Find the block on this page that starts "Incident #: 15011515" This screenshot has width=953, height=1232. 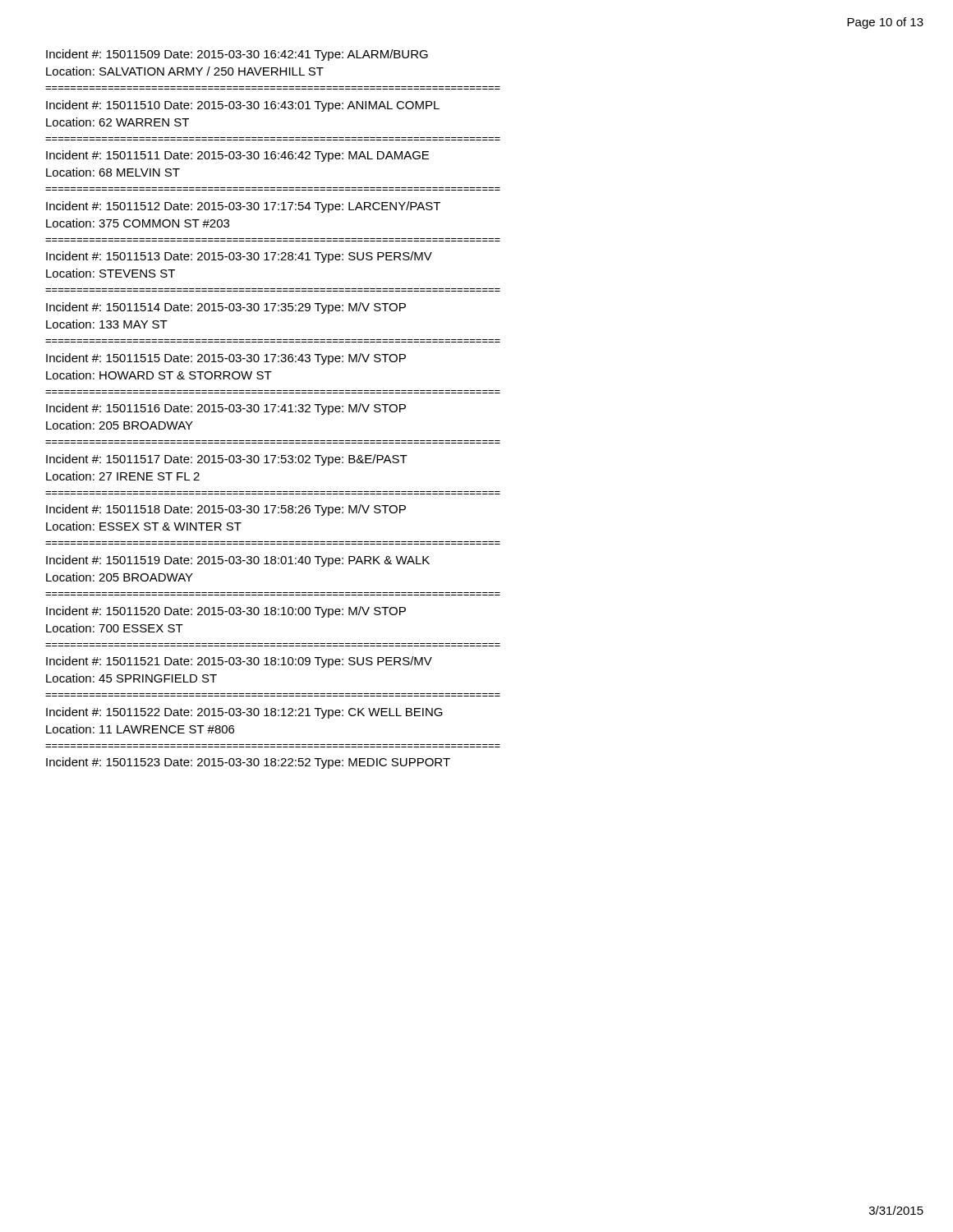(226, 359)
